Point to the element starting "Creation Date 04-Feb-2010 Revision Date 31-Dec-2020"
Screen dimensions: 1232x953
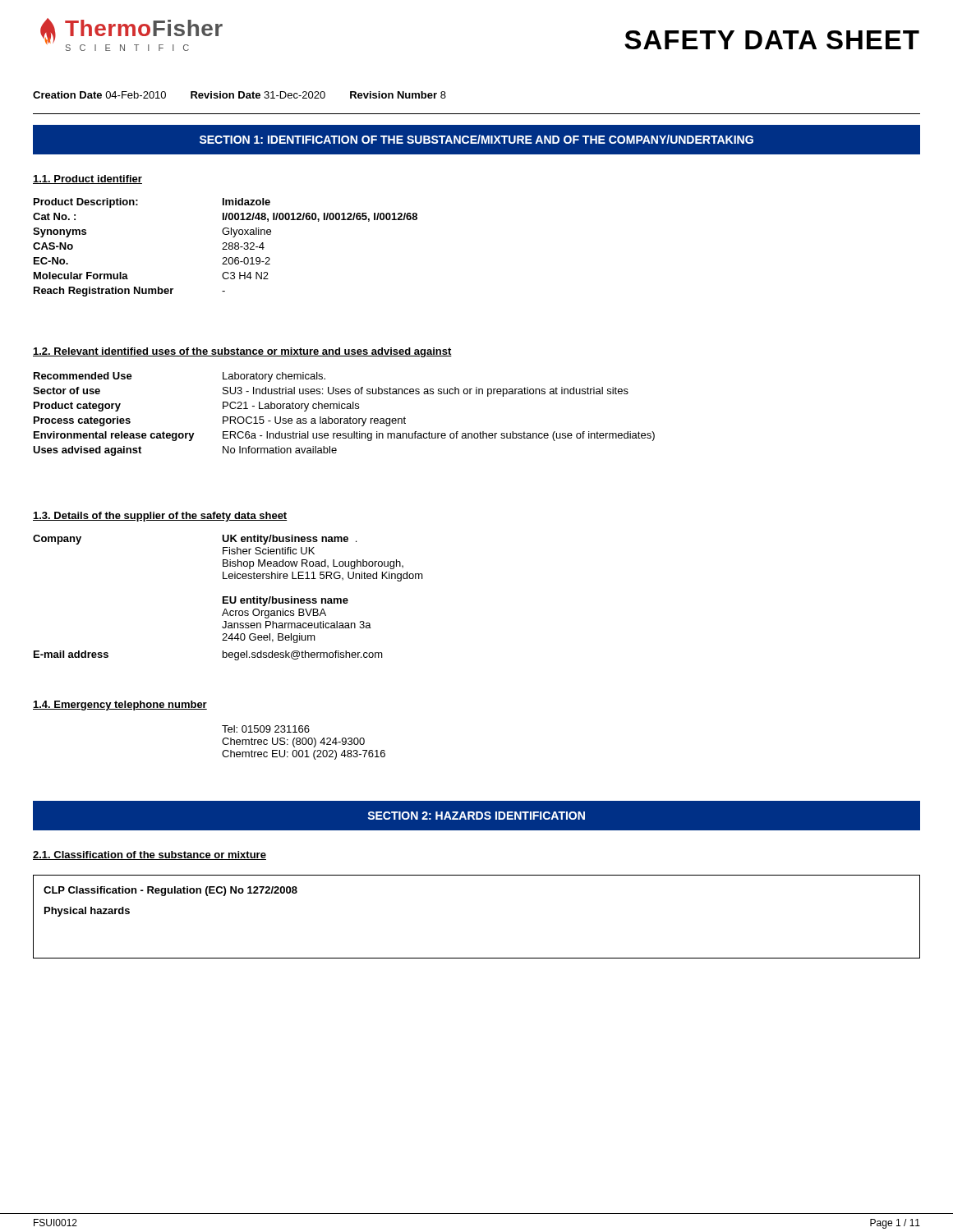coord(239,95)
